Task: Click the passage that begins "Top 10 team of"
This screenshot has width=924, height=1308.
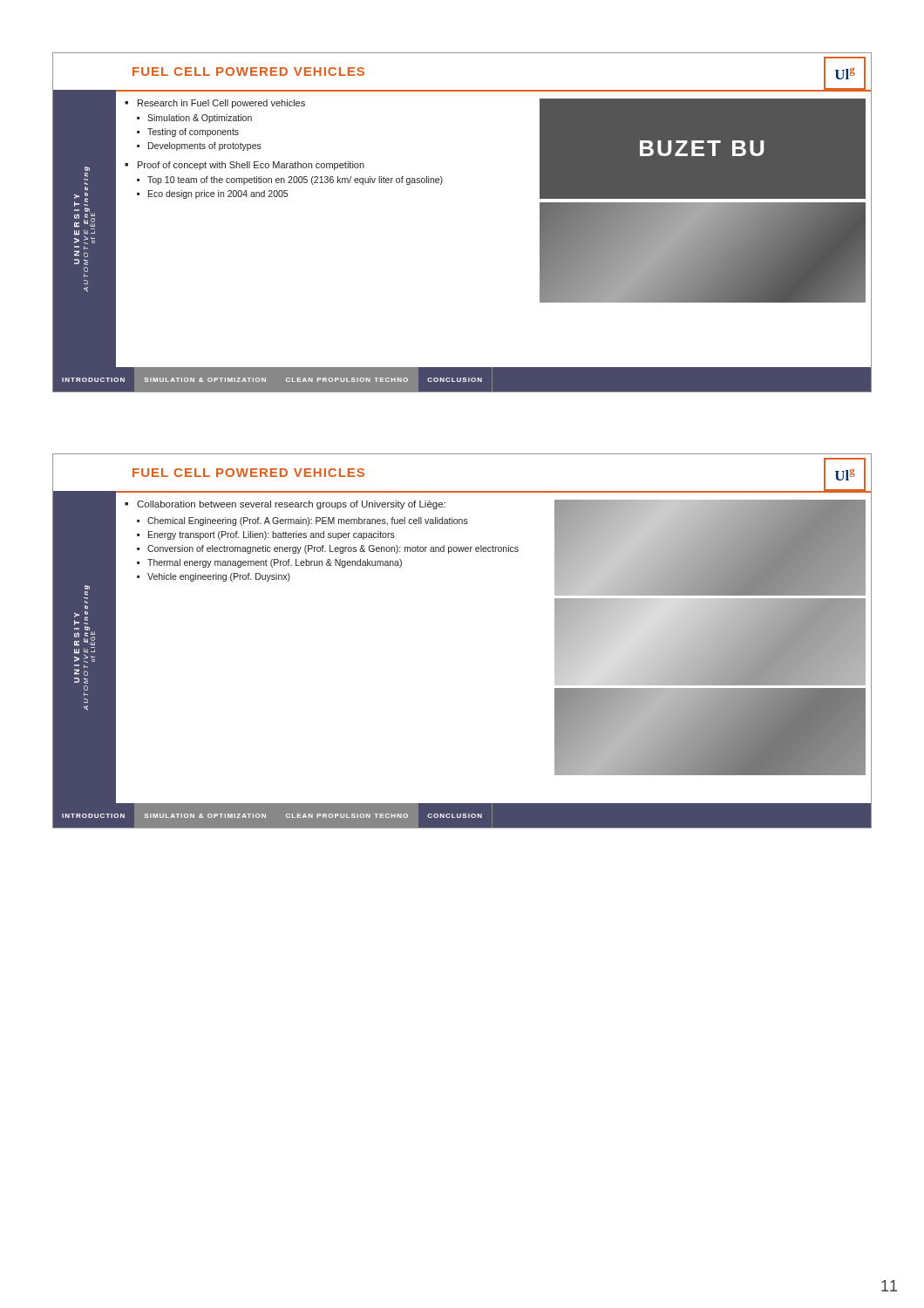Action: (x=295, y=180)
